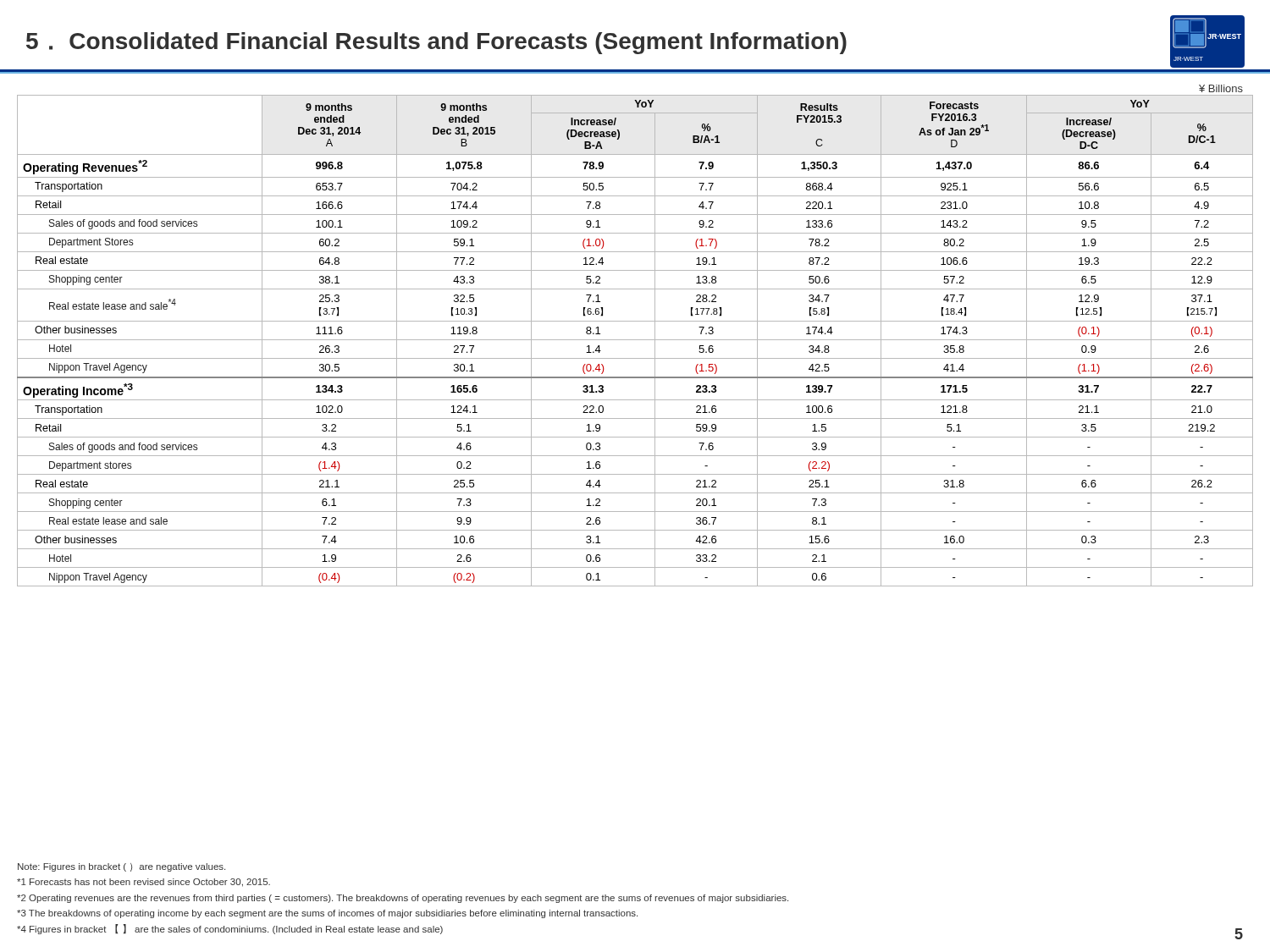Find the block starting "3 The breakdowns"
1270x952 pixels.
328,913
